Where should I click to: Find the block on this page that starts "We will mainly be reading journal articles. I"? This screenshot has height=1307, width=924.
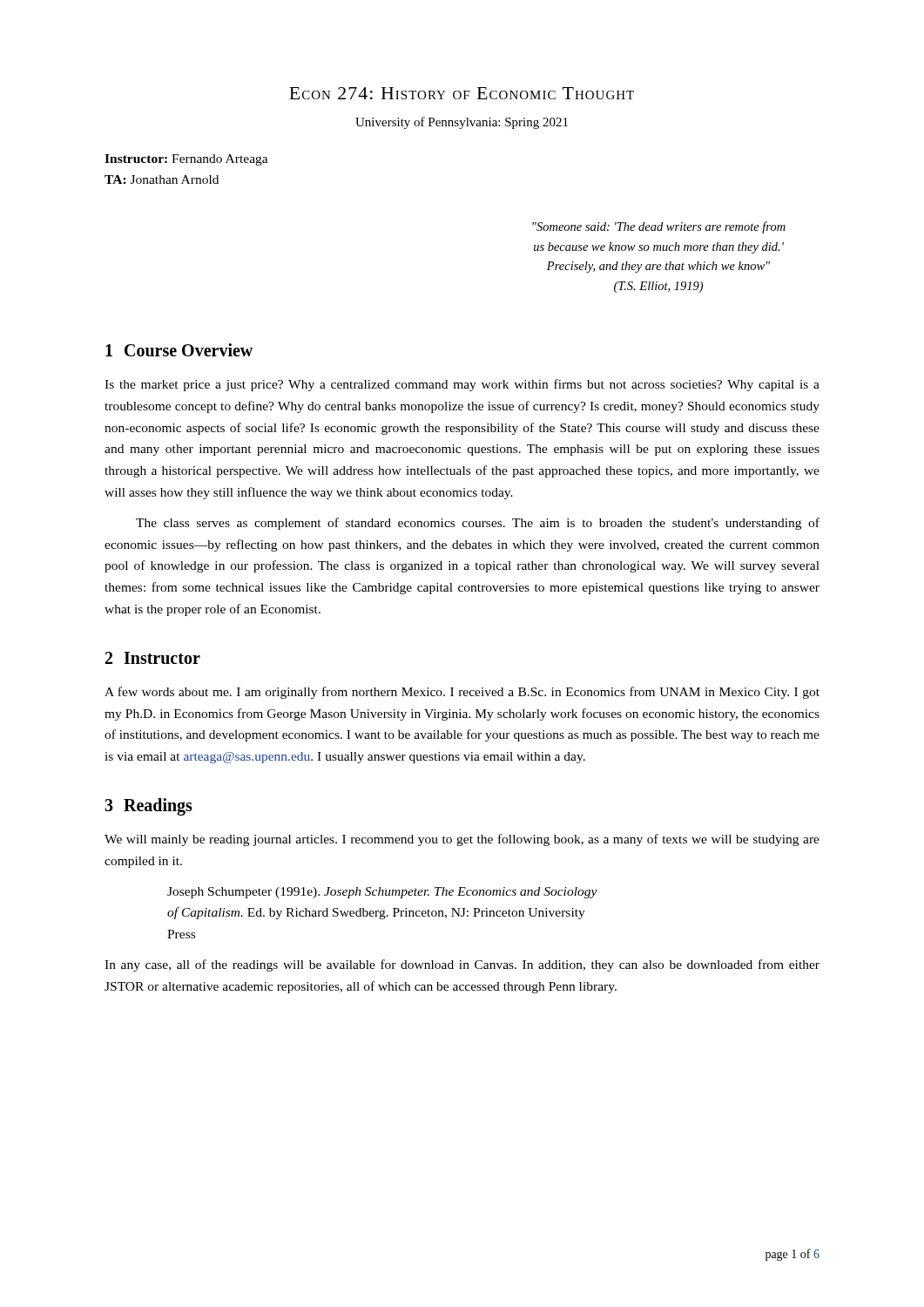click(x=462, y=849)
